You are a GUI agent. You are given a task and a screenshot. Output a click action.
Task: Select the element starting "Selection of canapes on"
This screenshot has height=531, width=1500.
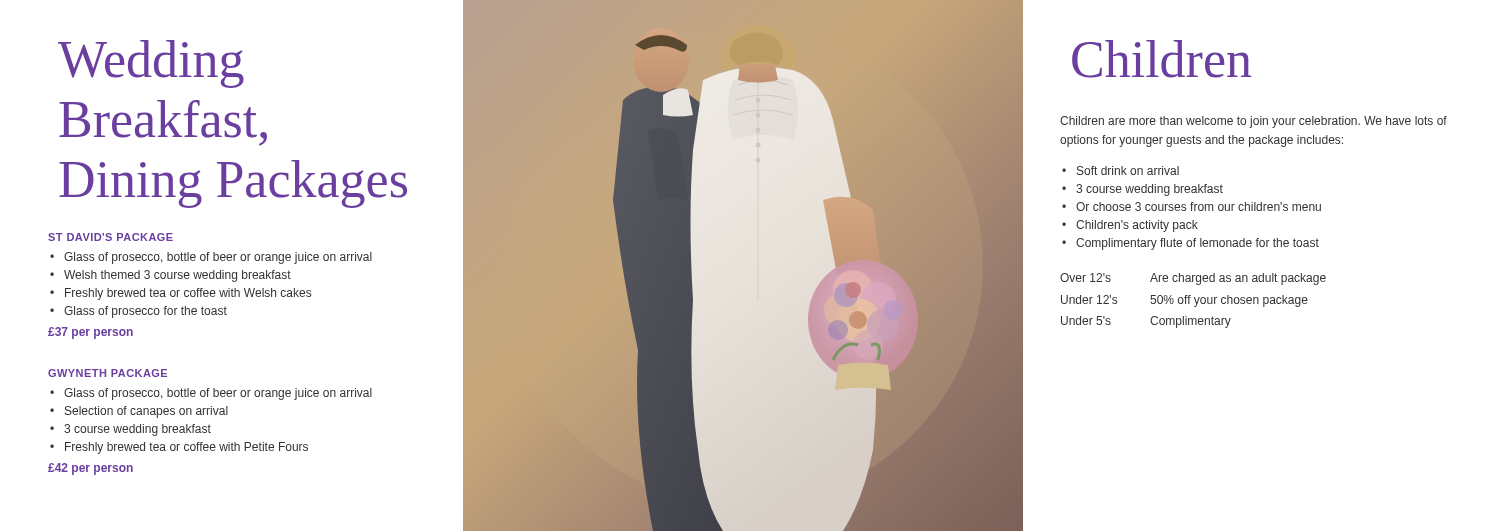[146, 411]
